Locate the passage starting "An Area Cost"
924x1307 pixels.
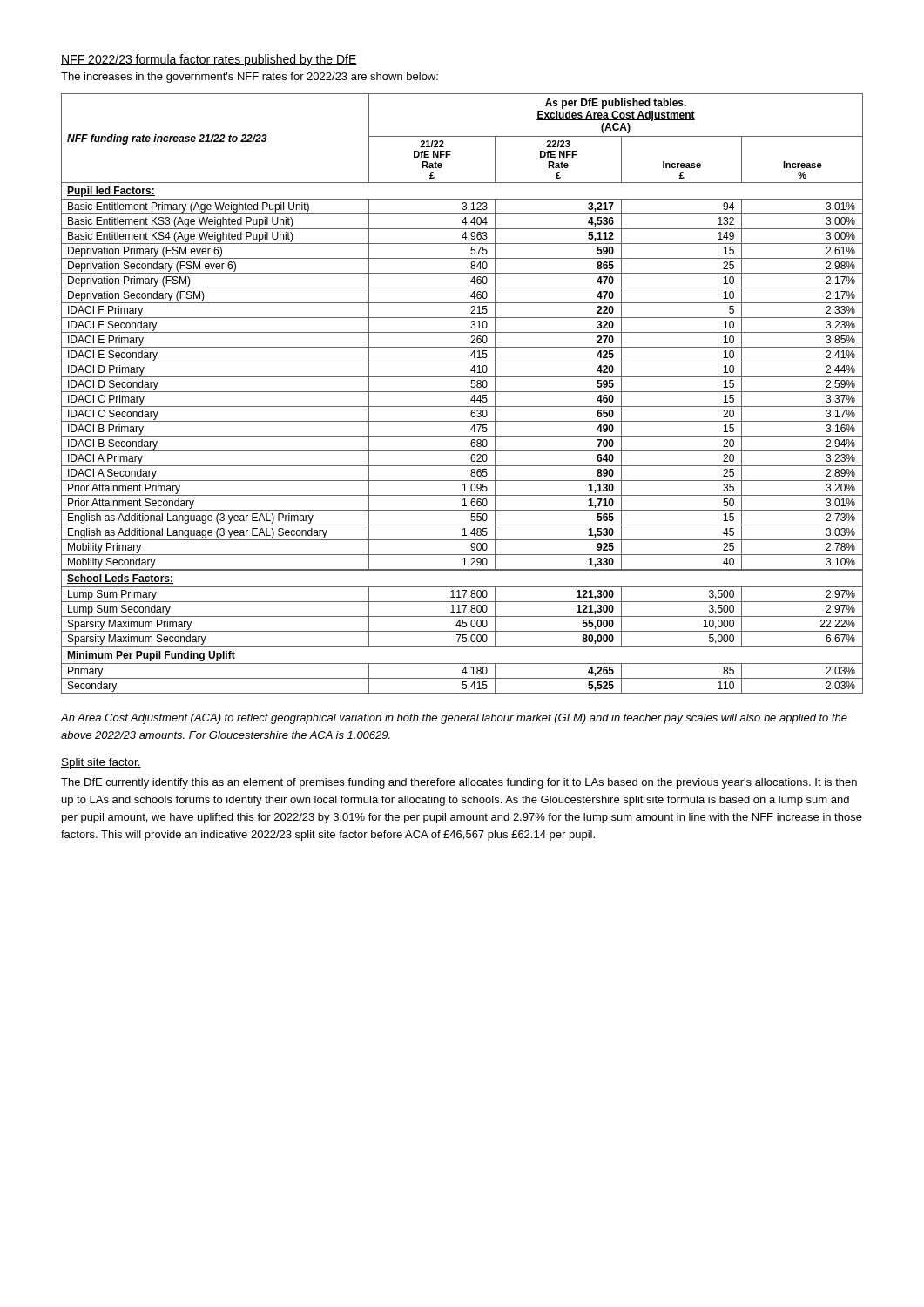pyautogui.click(x=454, y=726)
